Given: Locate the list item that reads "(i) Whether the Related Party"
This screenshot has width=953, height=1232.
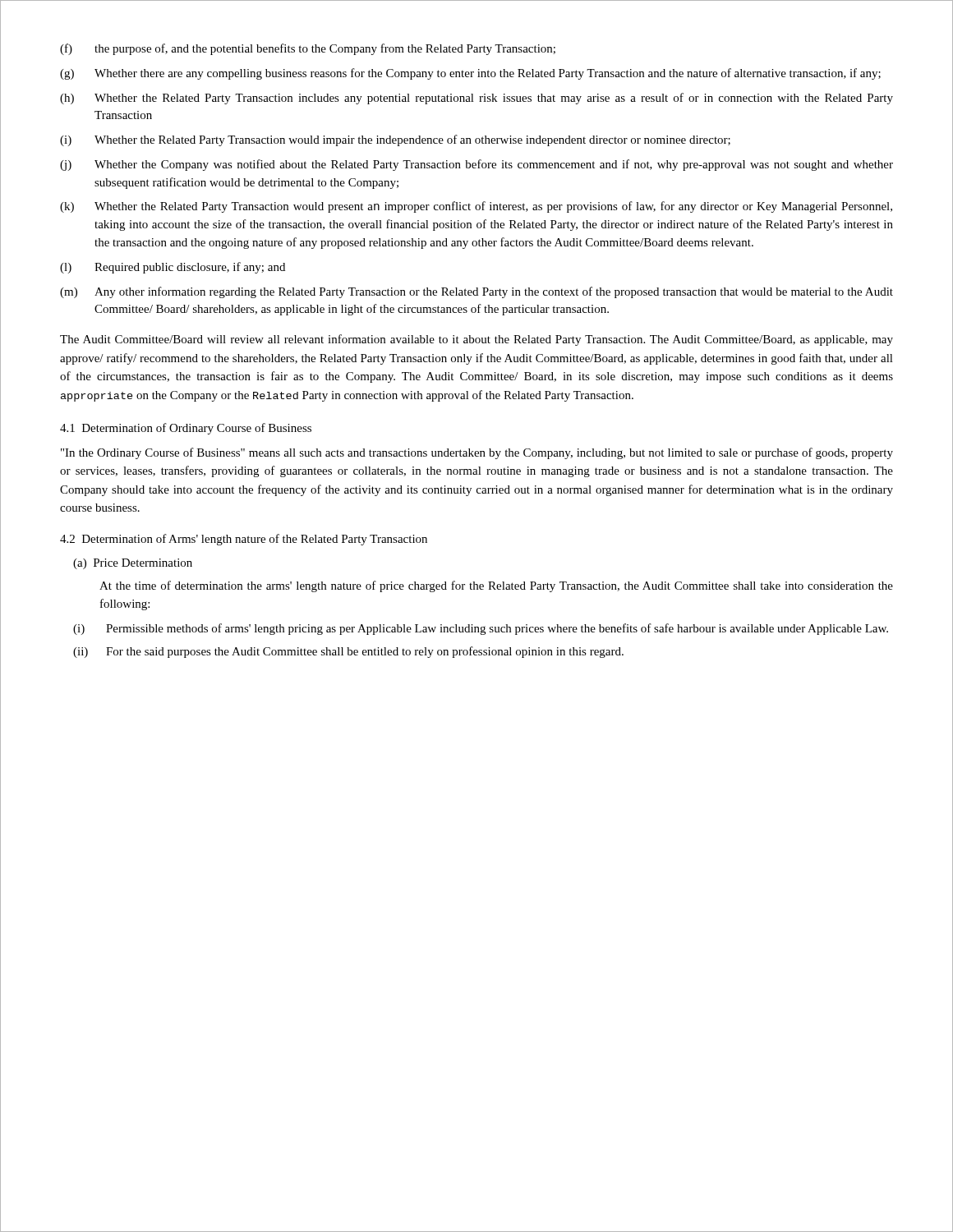Looking at the screenshot, I should coord(476,140).
